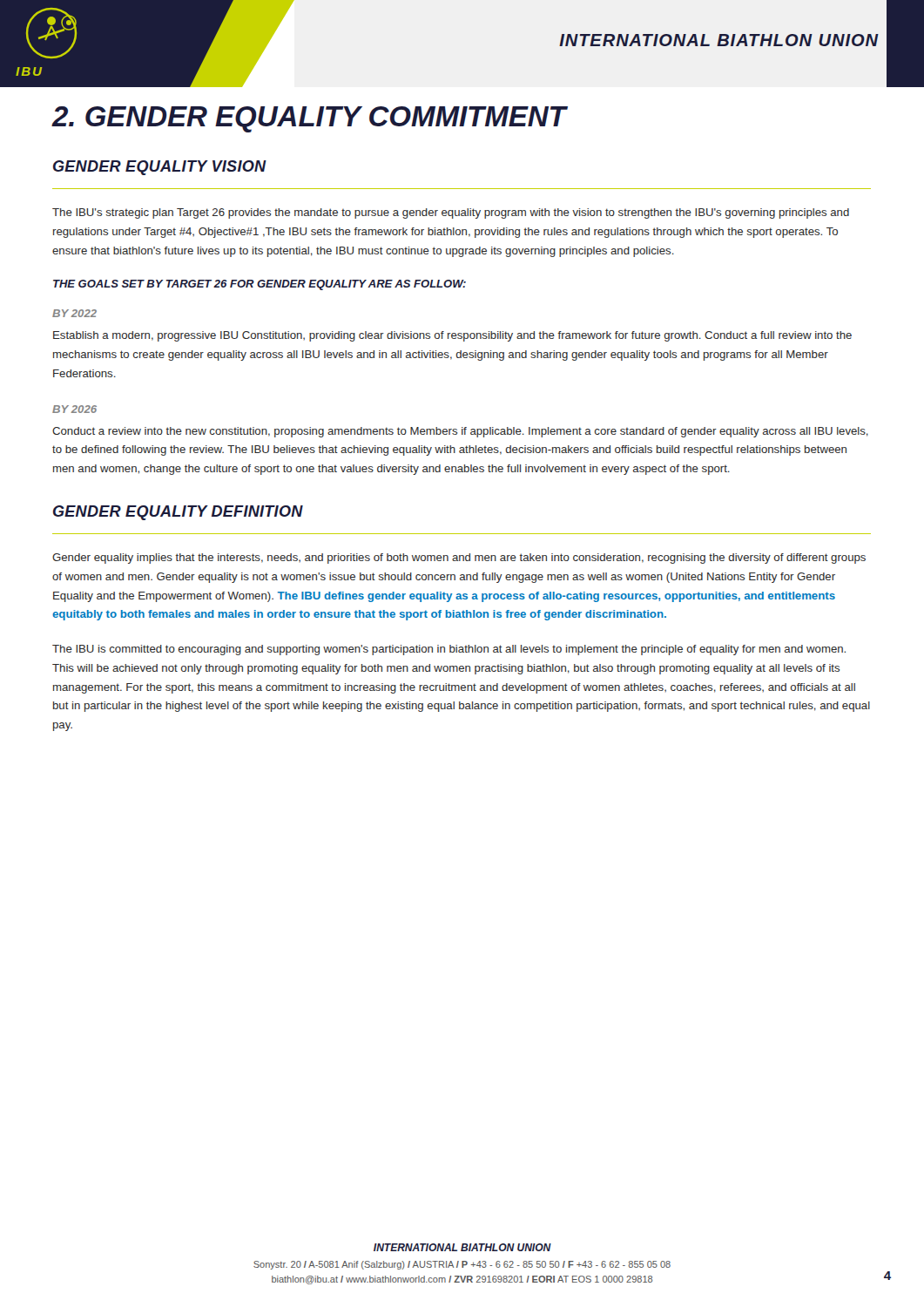
Task: Locate the block starting "BY 2022"
Action: pyautogui.click(x=75, y=314)
